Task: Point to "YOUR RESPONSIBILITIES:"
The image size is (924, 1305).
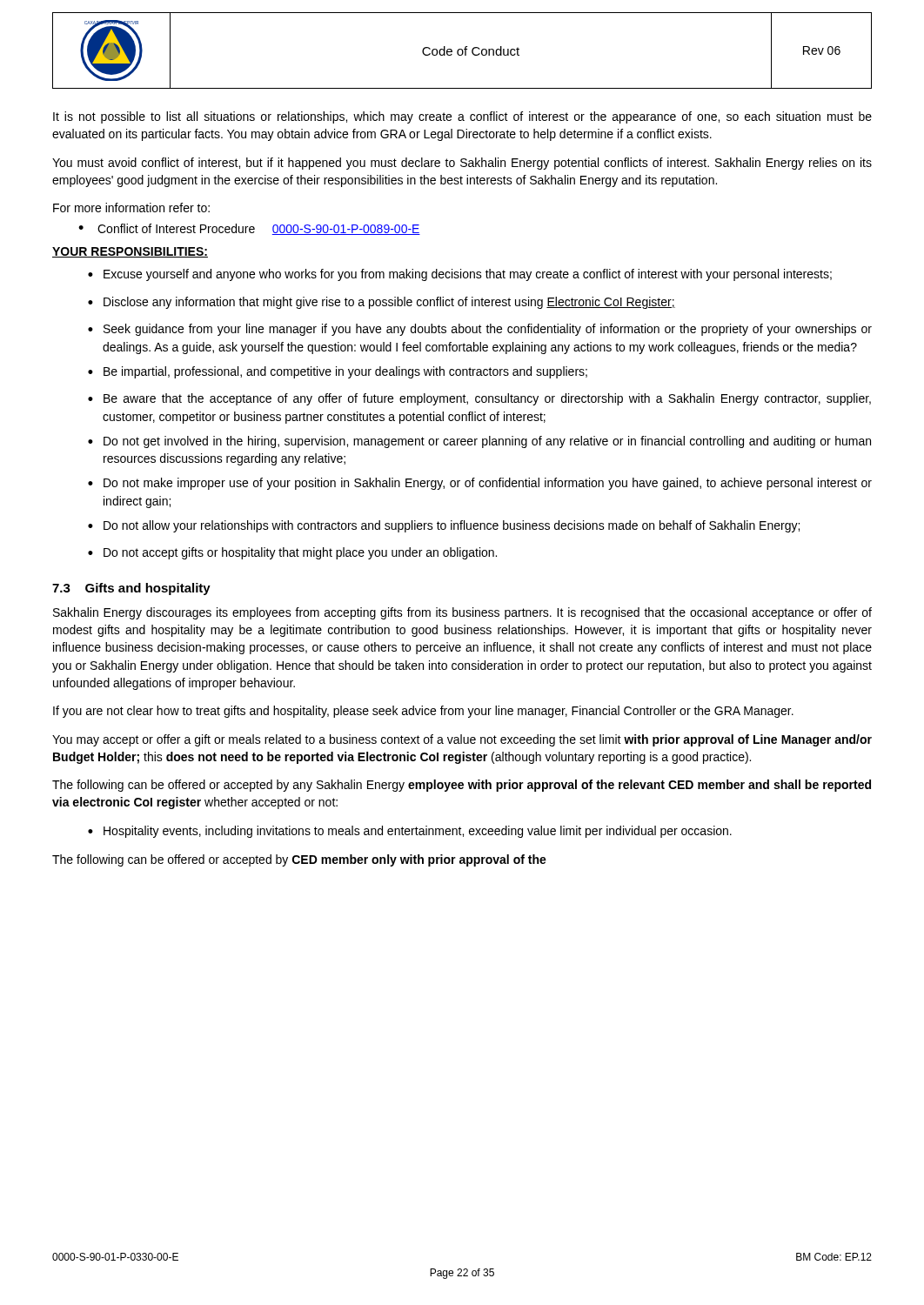Action: [130, 252]
